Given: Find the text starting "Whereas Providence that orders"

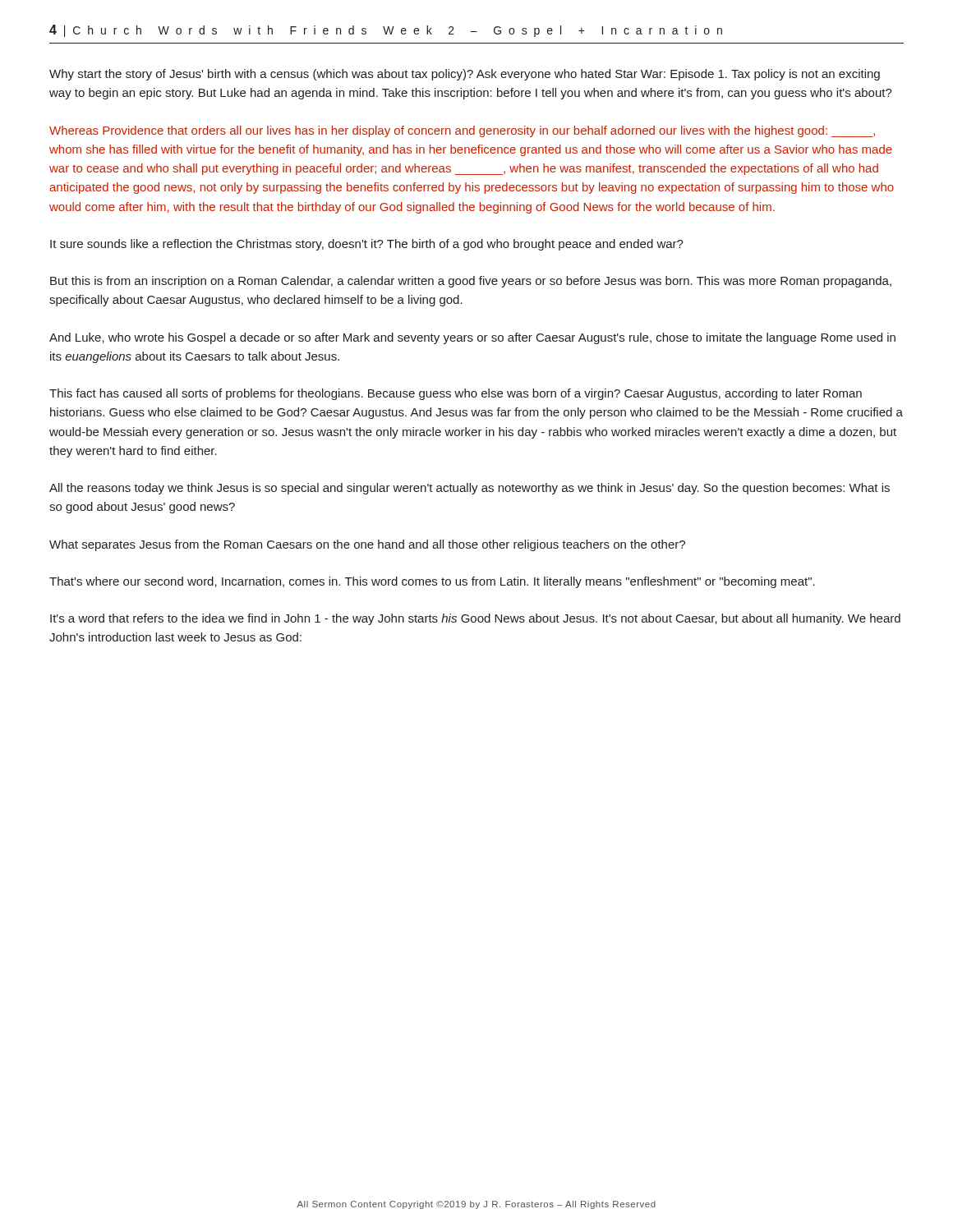Looking at the screenshot, I should [472, 168].
